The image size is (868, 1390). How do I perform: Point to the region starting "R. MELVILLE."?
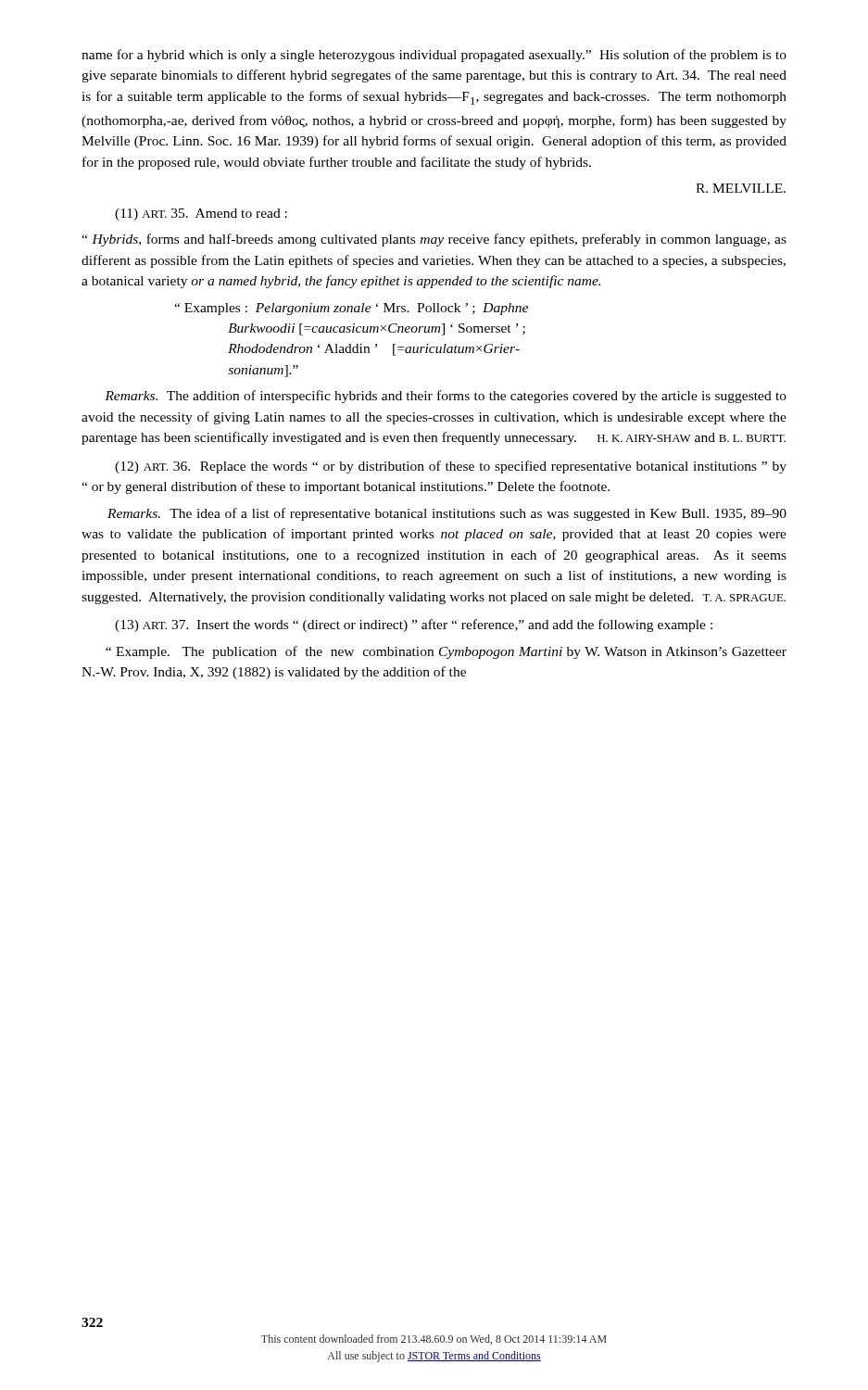[x=741, y=188]
